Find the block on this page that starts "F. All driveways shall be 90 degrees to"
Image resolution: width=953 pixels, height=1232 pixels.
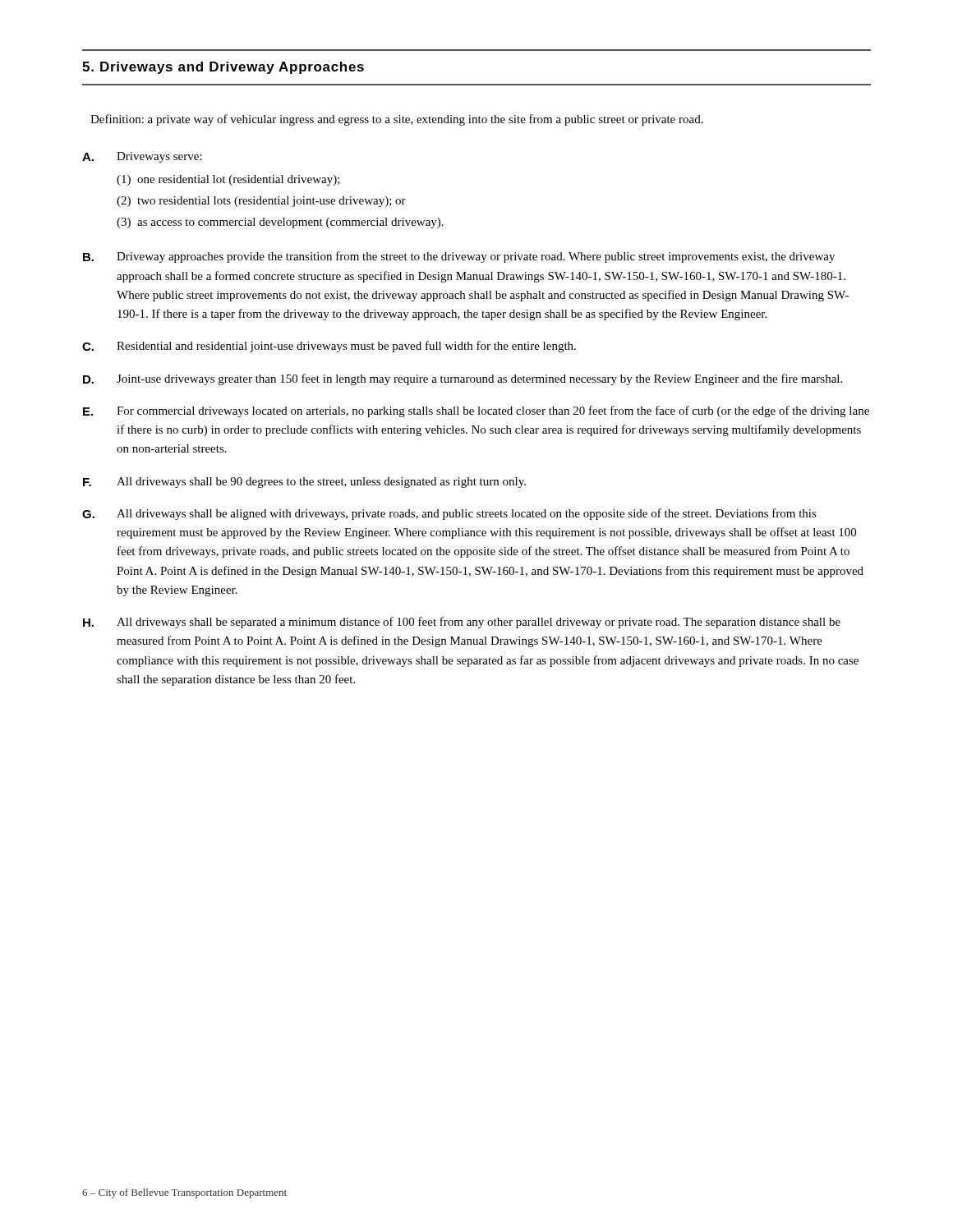[476, 481]
